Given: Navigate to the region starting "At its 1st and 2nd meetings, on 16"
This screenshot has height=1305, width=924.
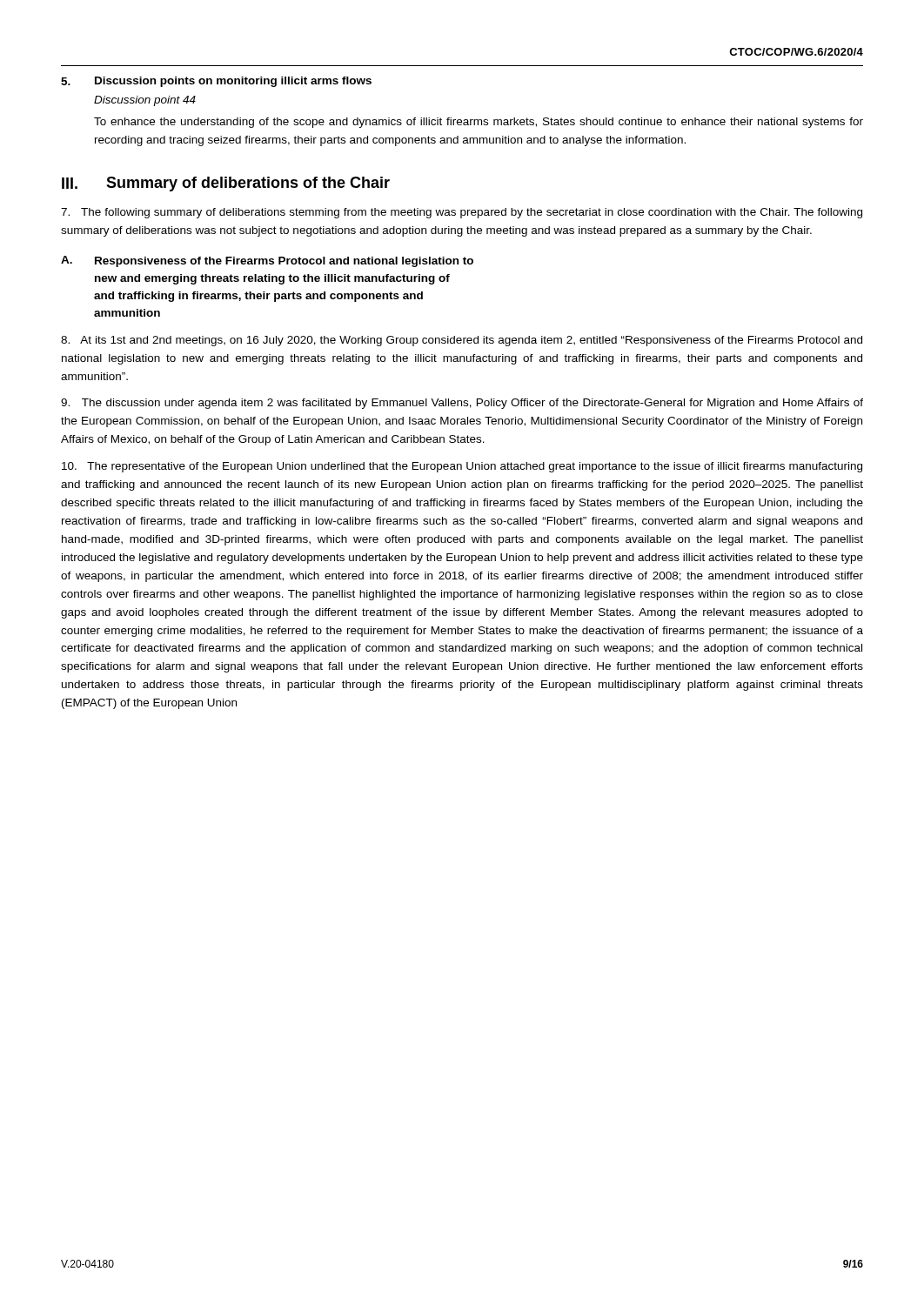Looking at the screenshot, I should coord(462,358).
